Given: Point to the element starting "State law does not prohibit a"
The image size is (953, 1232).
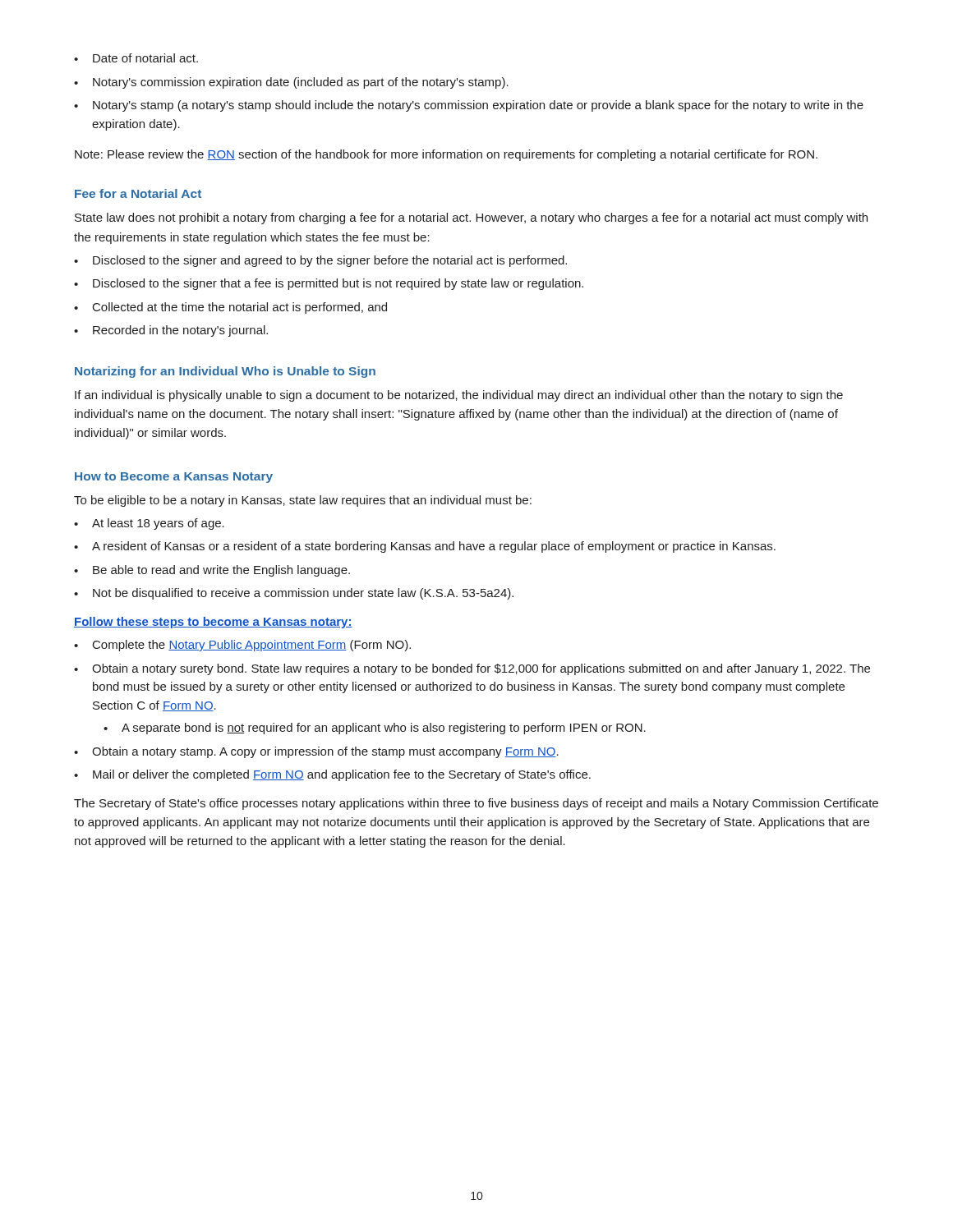Looking at the screenshot, I should coord(471,227).
